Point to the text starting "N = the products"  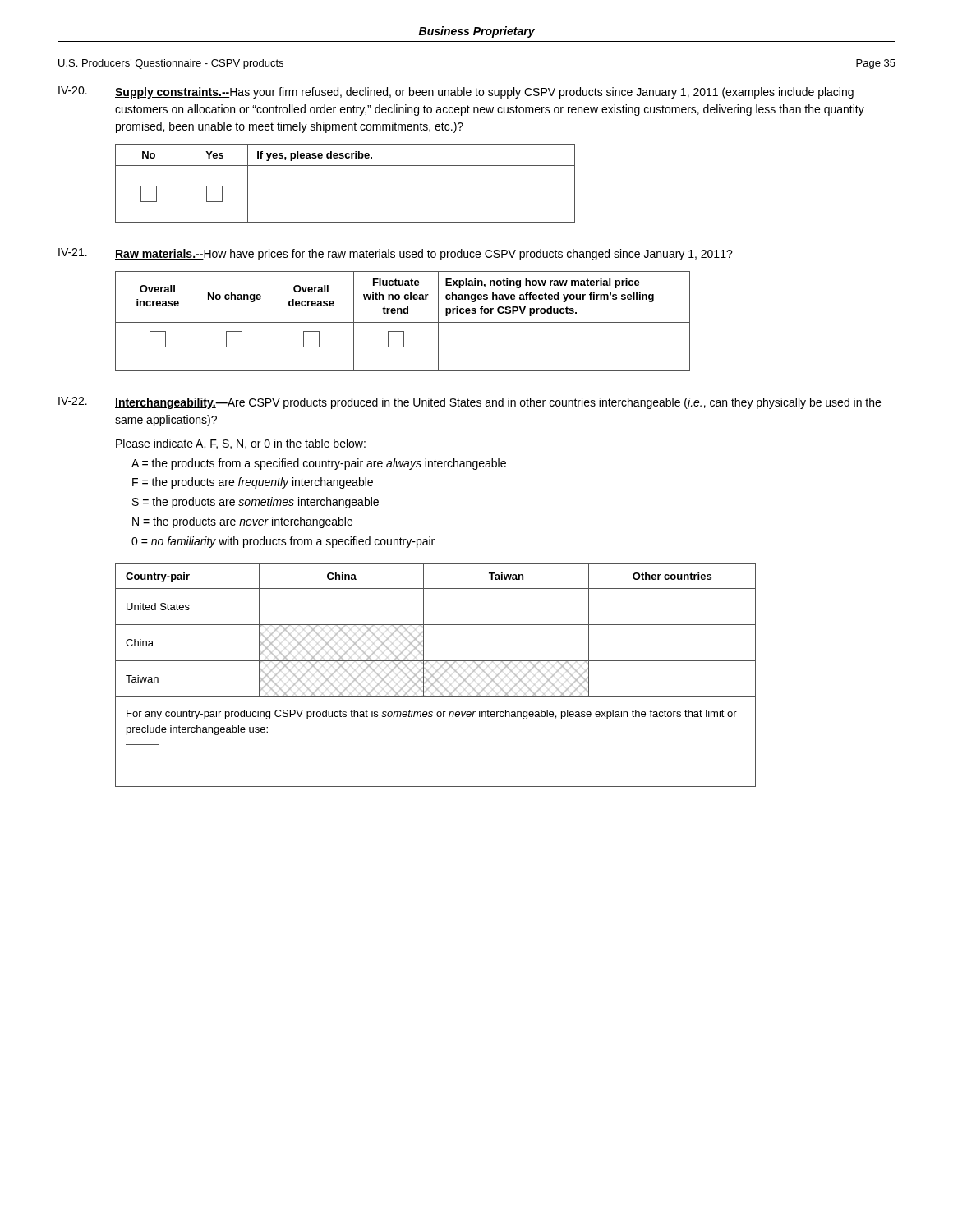pyautogui.click(x=242, y=522)
